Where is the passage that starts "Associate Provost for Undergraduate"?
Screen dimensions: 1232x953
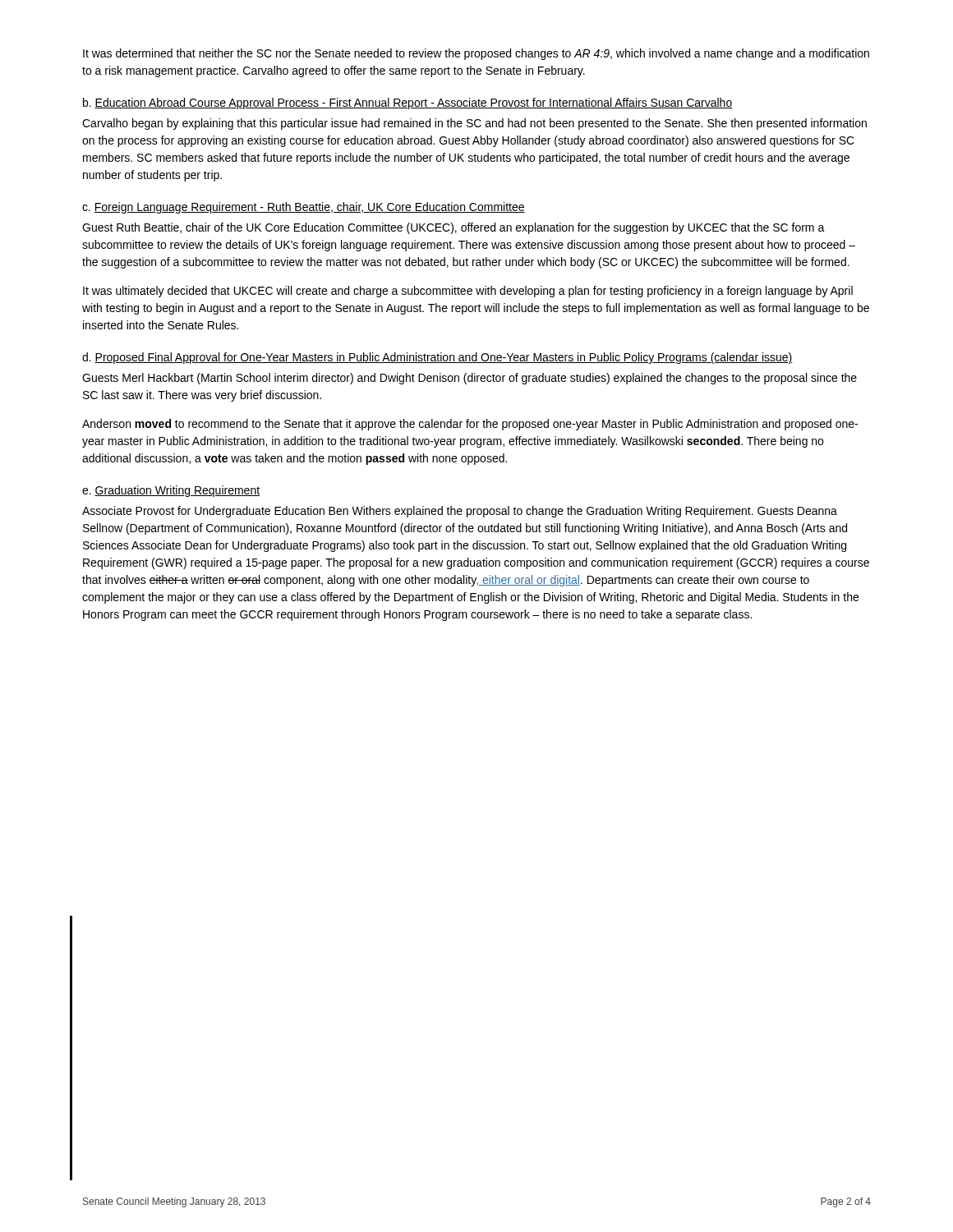tap(476, 563)
